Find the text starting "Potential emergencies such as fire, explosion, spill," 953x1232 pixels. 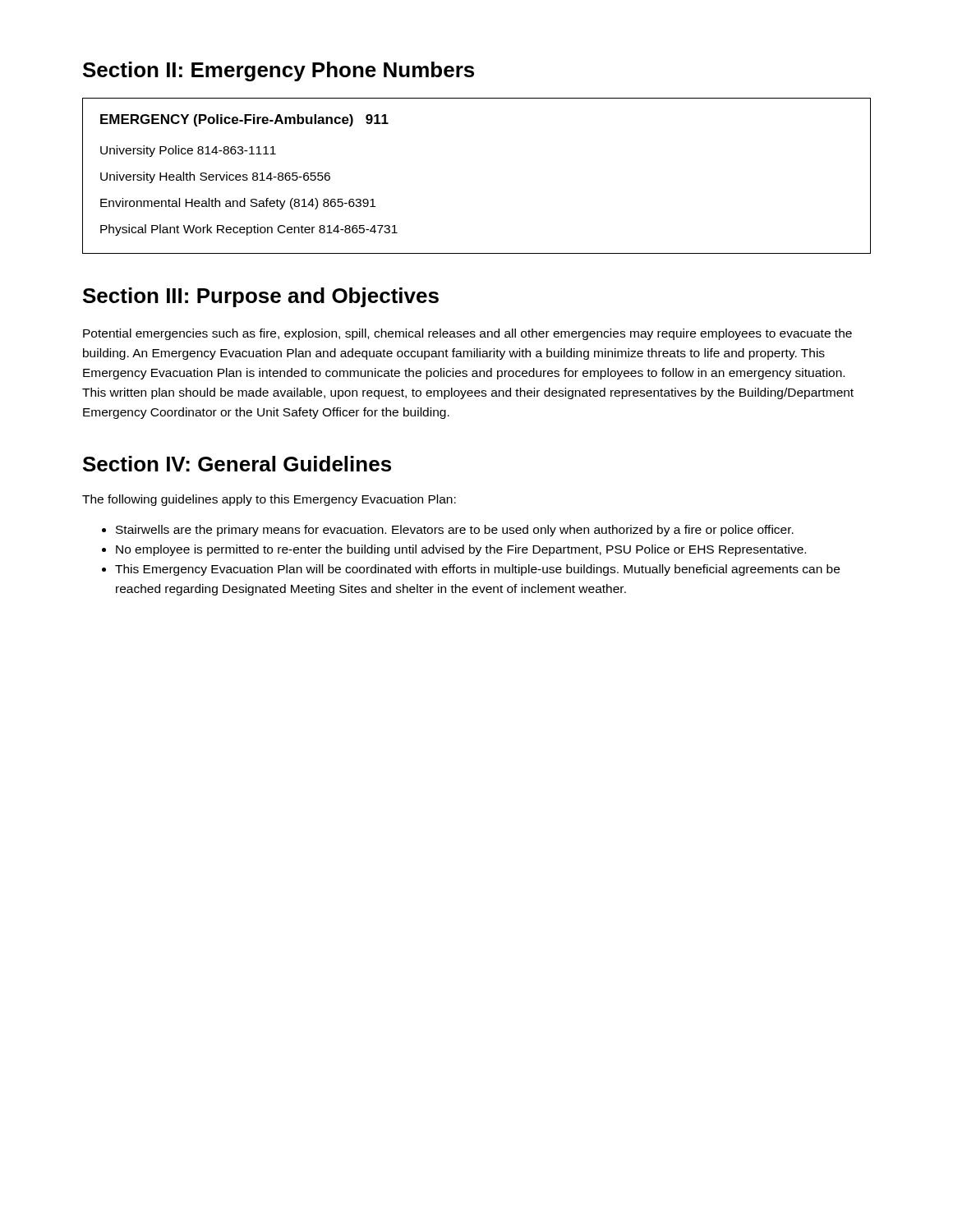coord(476,373)
